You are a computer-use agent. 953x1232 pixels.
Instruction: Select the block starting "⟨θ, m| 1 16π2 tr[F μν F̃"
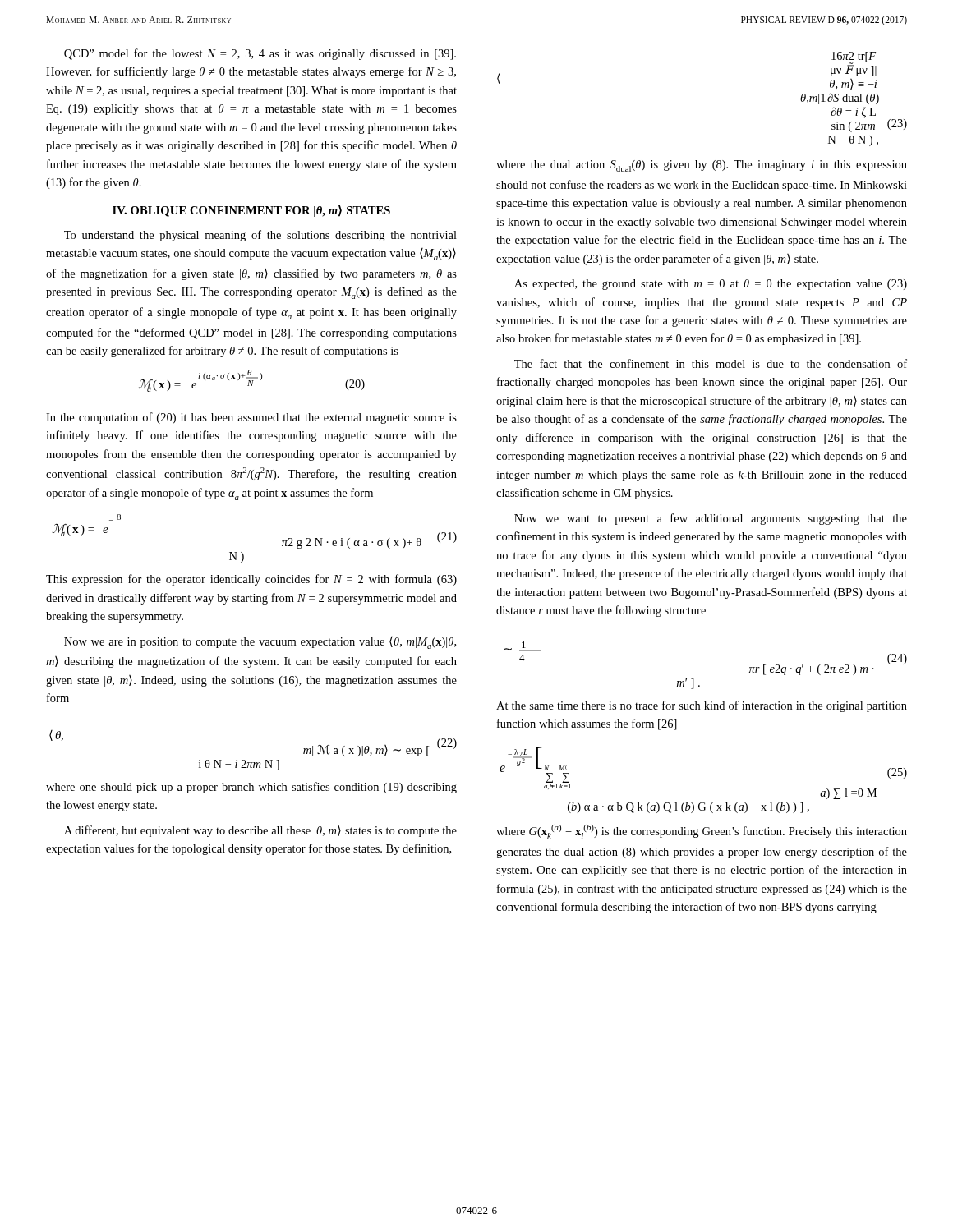click(x=499, y=74)
